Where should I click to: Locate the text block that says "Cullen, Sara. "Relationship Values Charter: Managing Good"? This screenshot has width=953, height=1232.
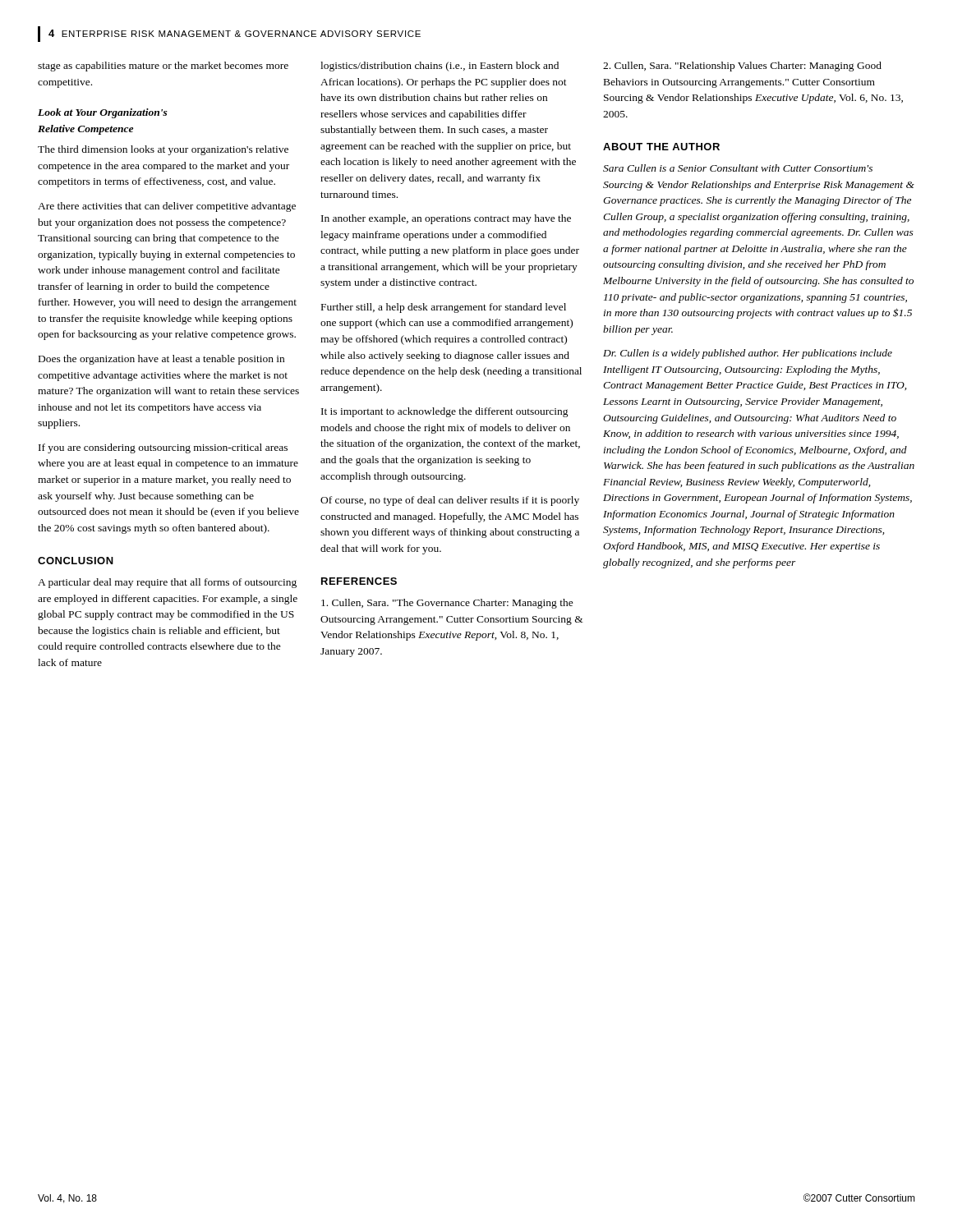759,90
